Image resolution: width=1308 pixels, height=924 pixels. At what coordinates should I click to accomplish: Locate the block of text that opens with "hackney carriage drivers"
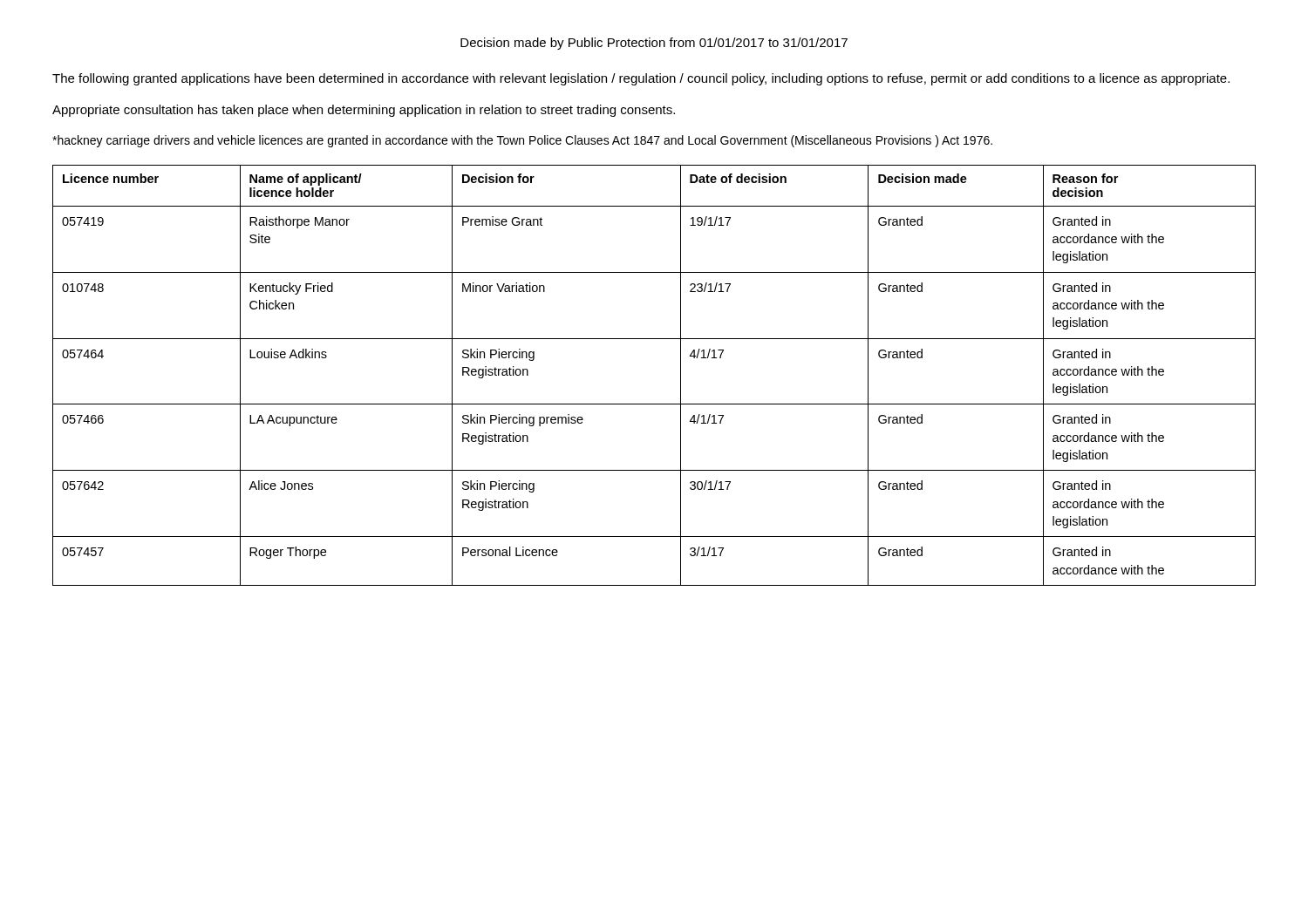point(523,140)
